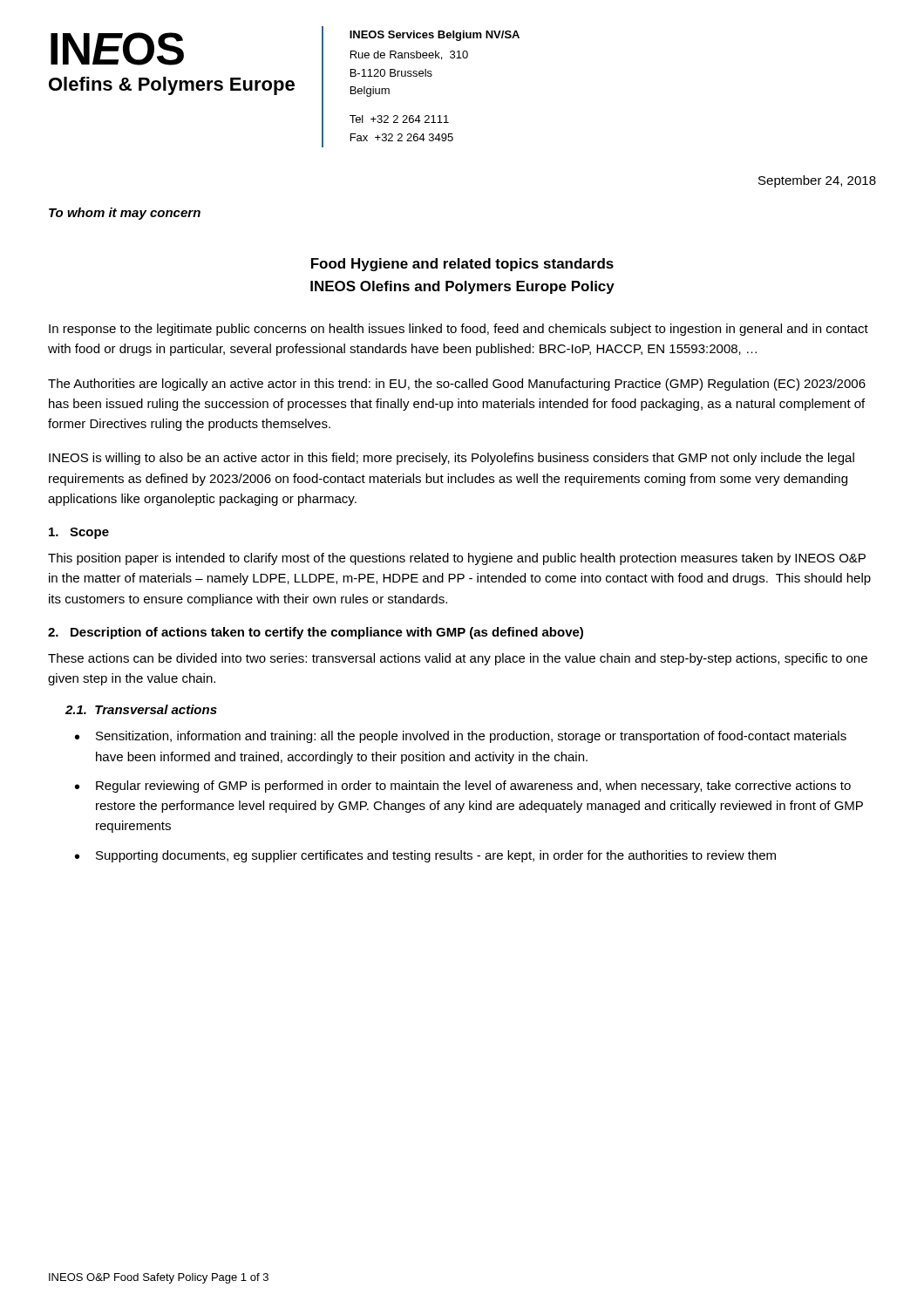Where is the passage that starts "This position paper"?
The width and height of the screenshot is (924, 1308).
pyautogui.click(x=459, y=578)
